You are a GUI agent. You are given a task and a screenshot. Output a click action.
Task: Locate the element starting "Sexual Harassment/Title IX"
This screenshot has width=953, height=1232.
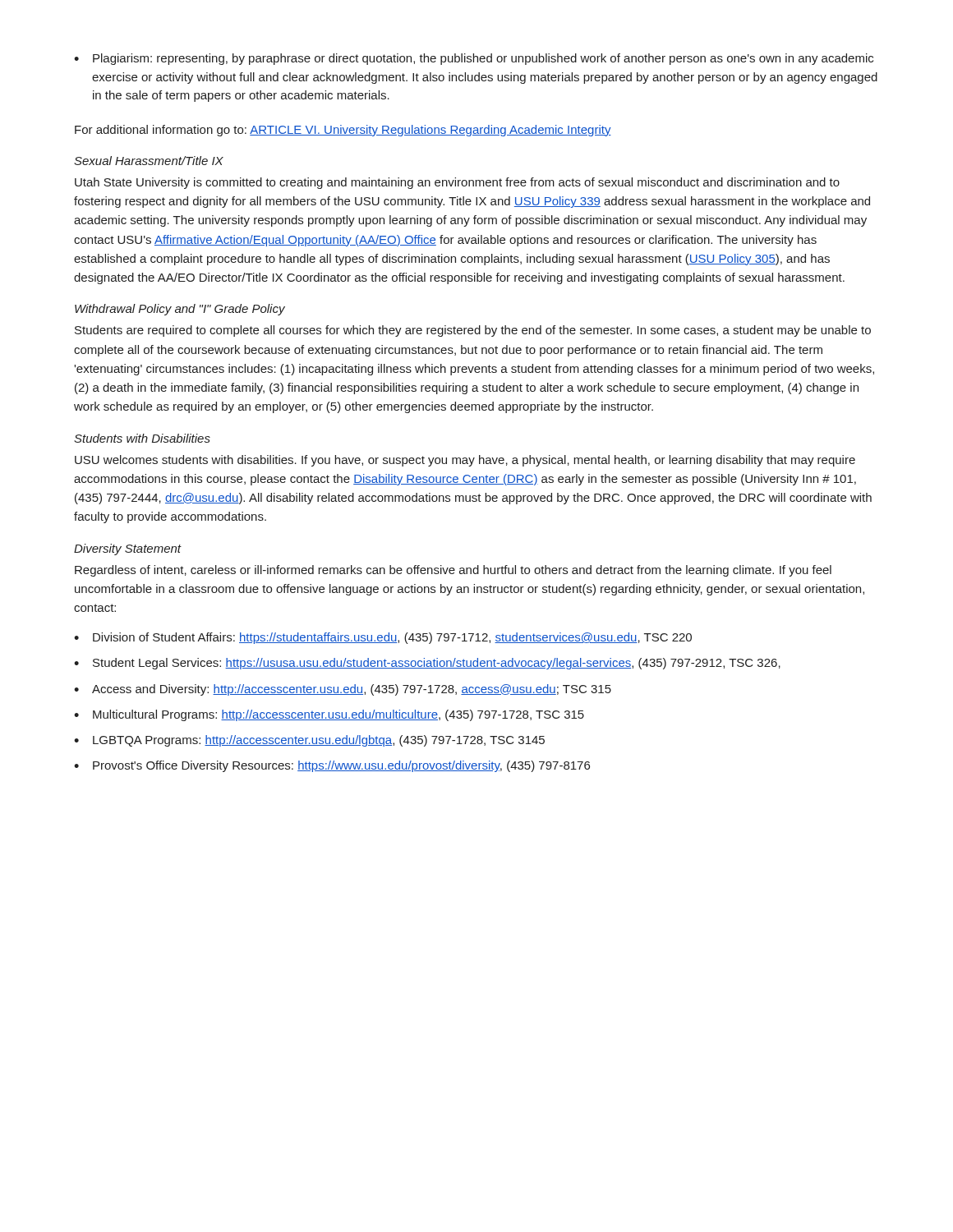pyautogui.click(x=149, y=160)
